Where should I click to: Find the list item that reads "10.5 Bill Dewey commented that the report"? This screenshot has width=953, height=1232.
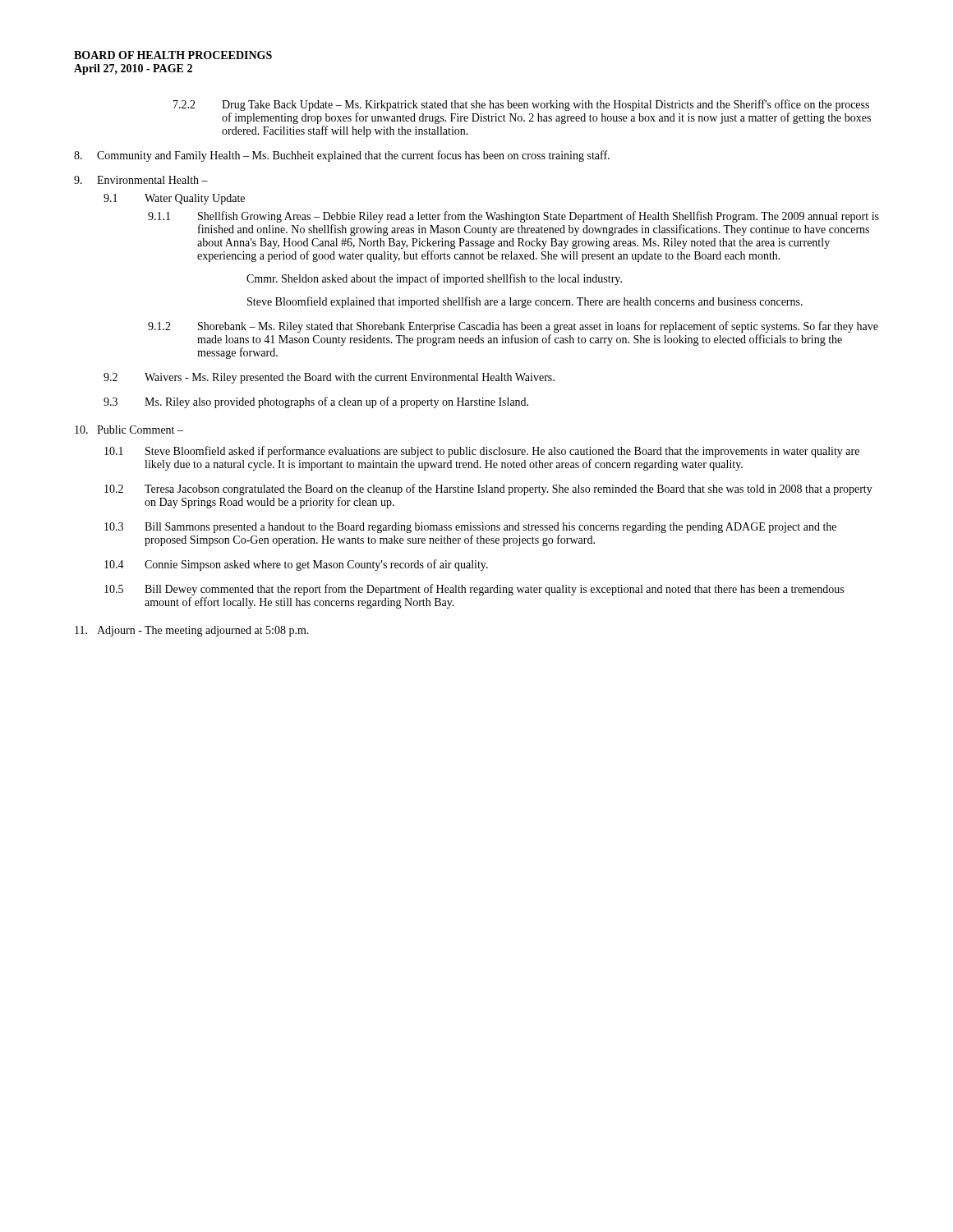[491, 596]
